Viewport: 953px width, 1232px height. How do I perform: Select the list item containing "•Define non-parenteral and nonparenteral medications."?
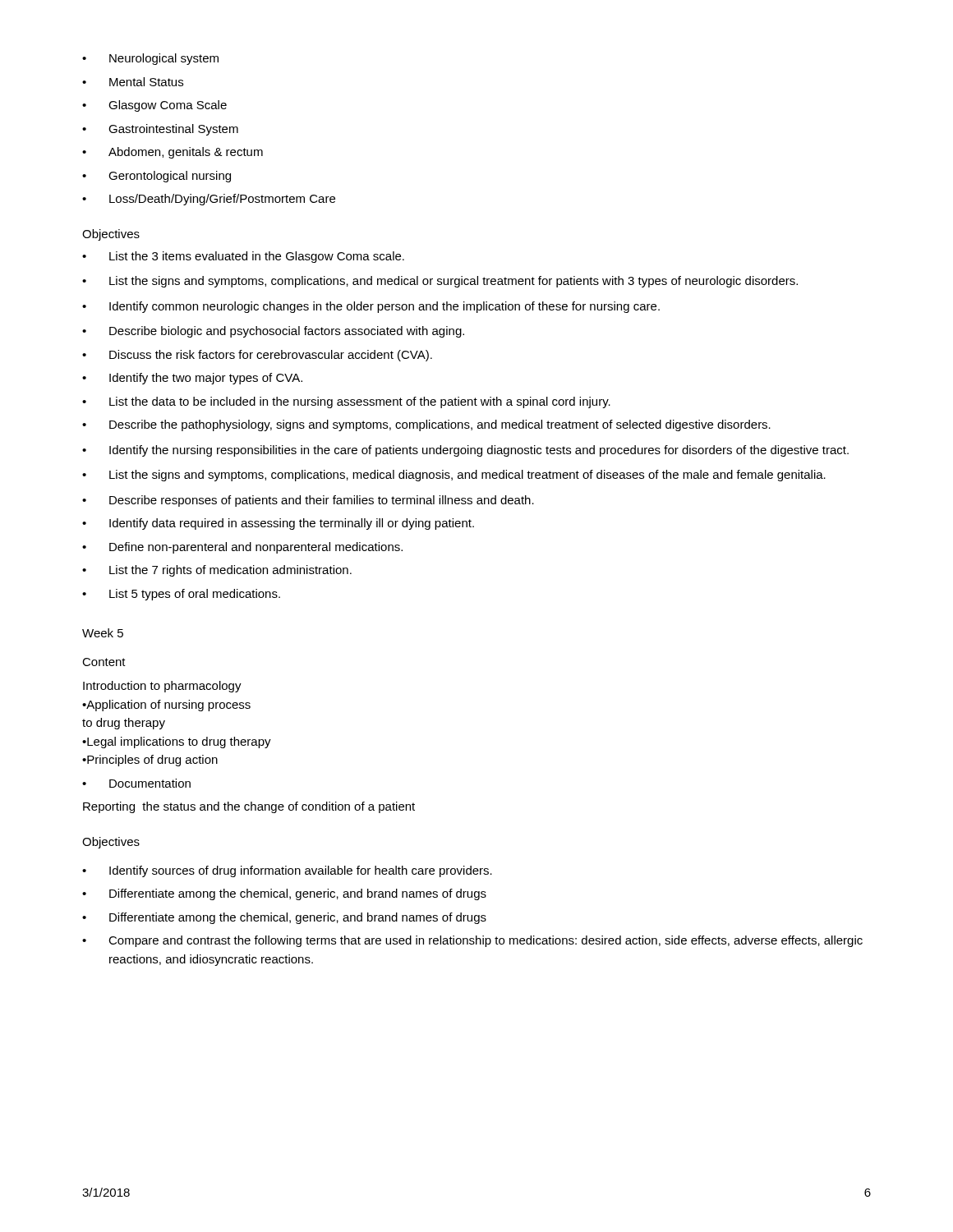[x=243, y=547]
